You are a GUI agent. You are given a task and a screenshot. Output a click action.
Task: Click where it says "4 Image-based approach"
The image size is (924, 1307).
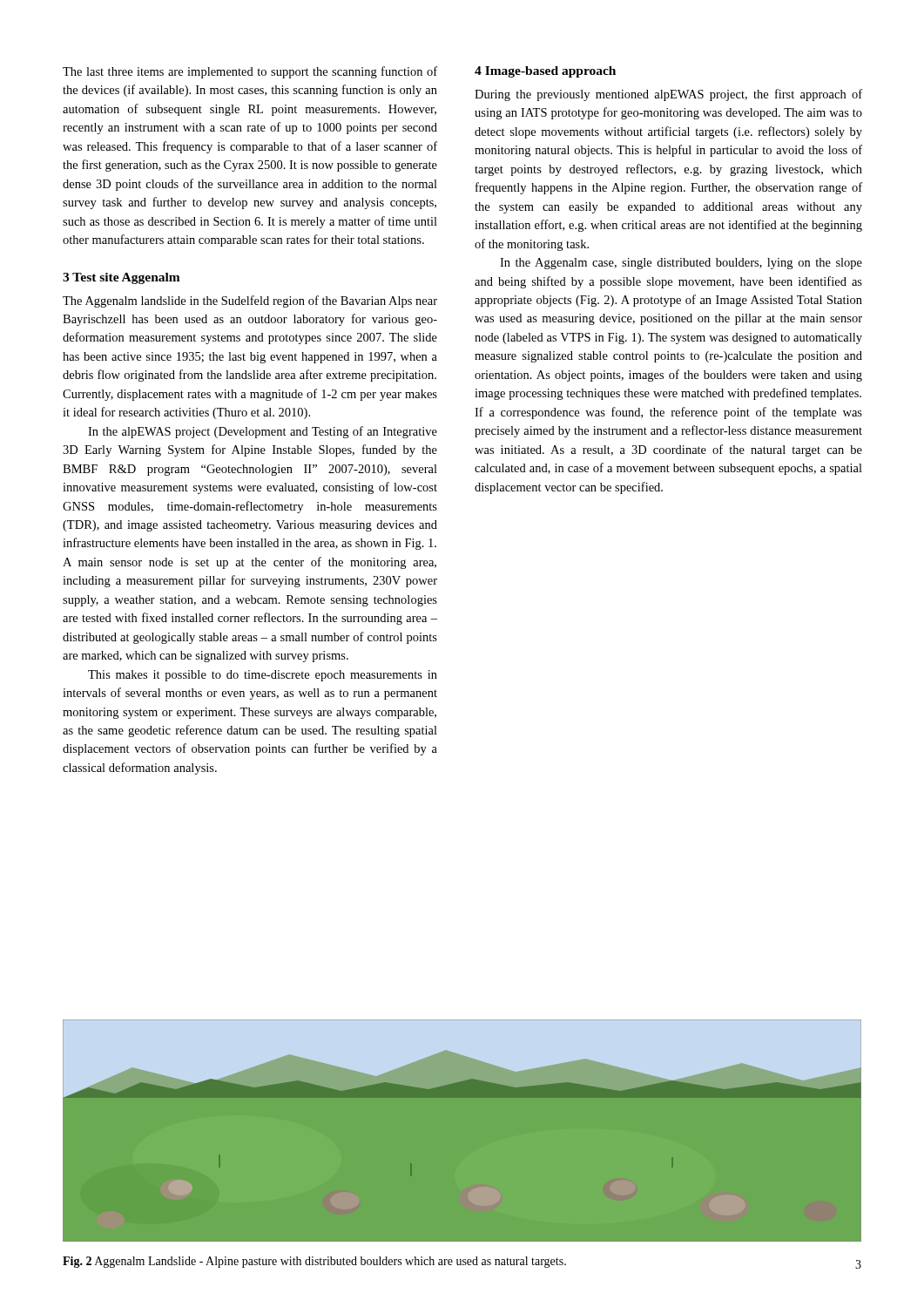click(545, 70)
